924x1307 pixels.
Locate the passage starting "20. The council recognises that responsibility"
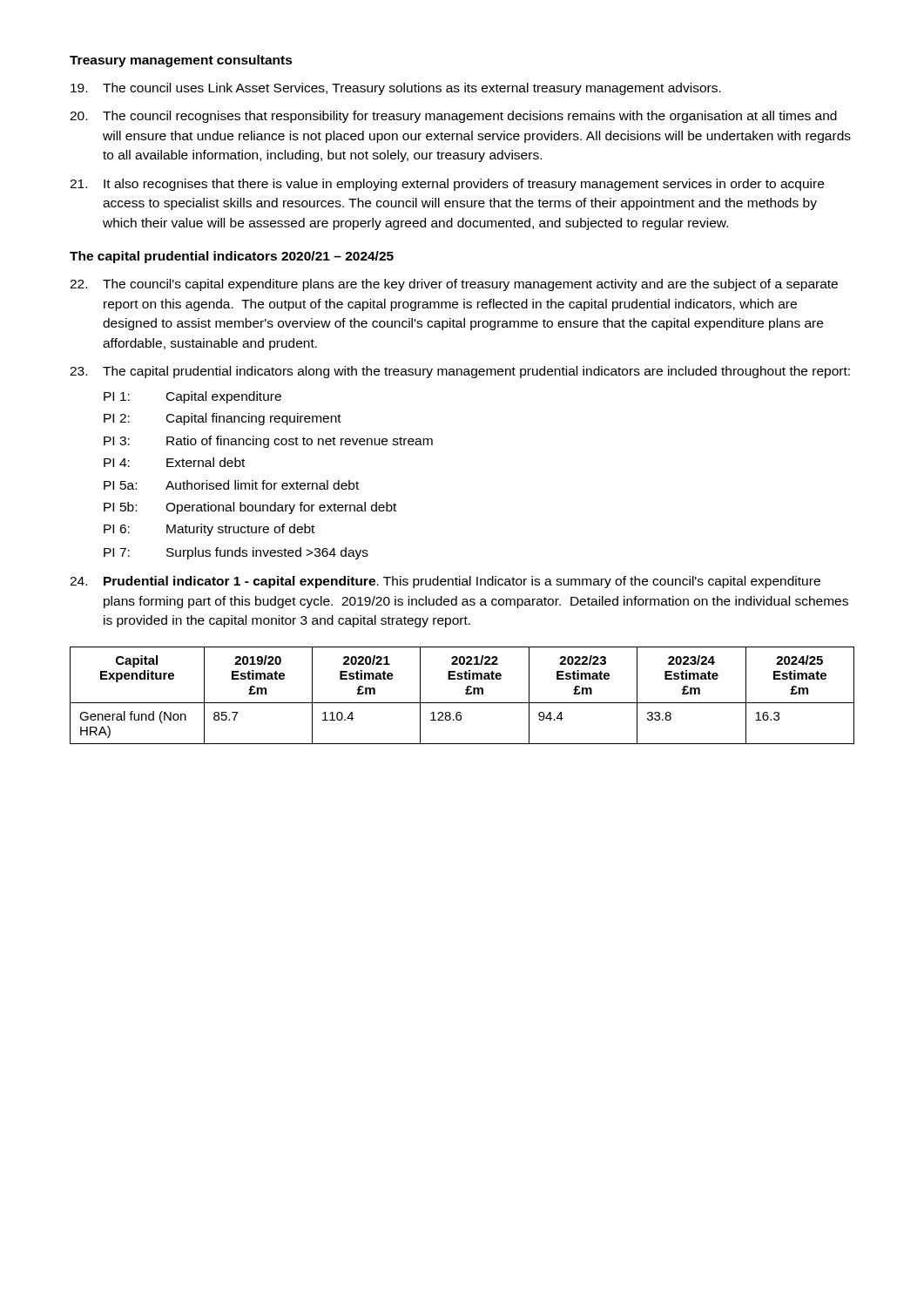click(462, 136)
